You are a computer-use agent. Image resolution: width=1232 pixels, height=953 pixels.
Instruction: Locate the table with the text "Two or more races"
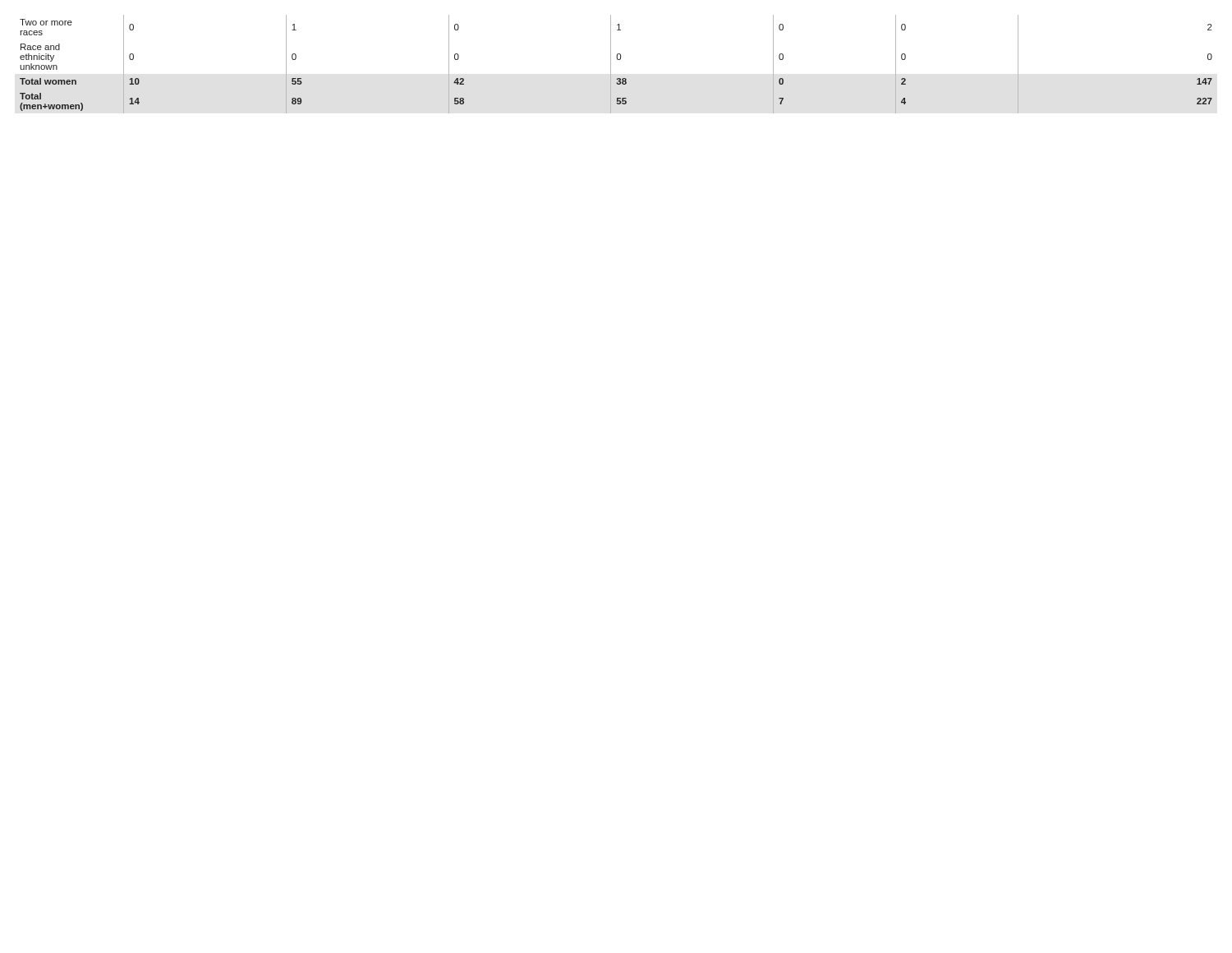tap(616, 64)
